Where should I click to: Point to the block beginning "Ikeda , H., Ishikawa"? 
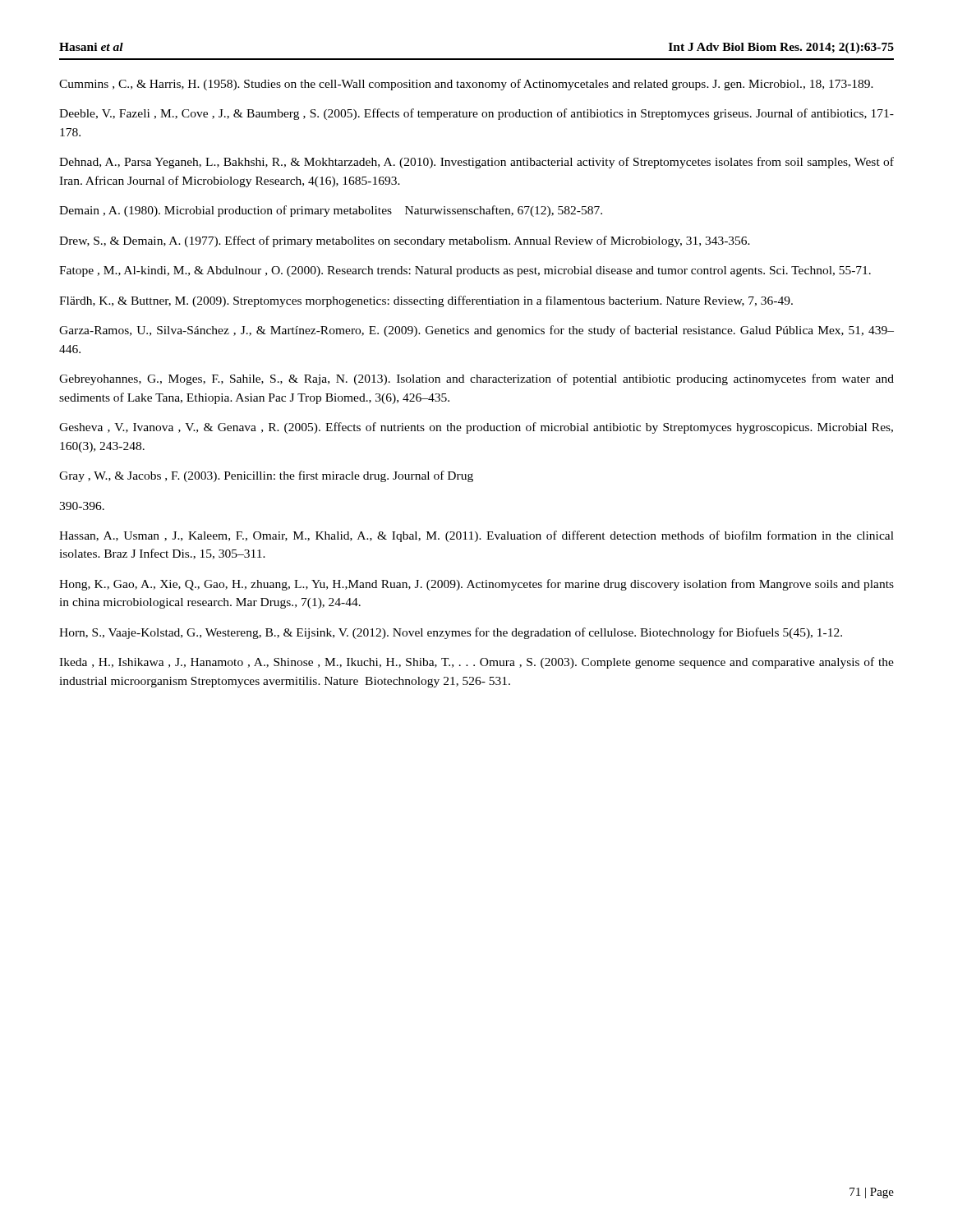coord(476,671)
